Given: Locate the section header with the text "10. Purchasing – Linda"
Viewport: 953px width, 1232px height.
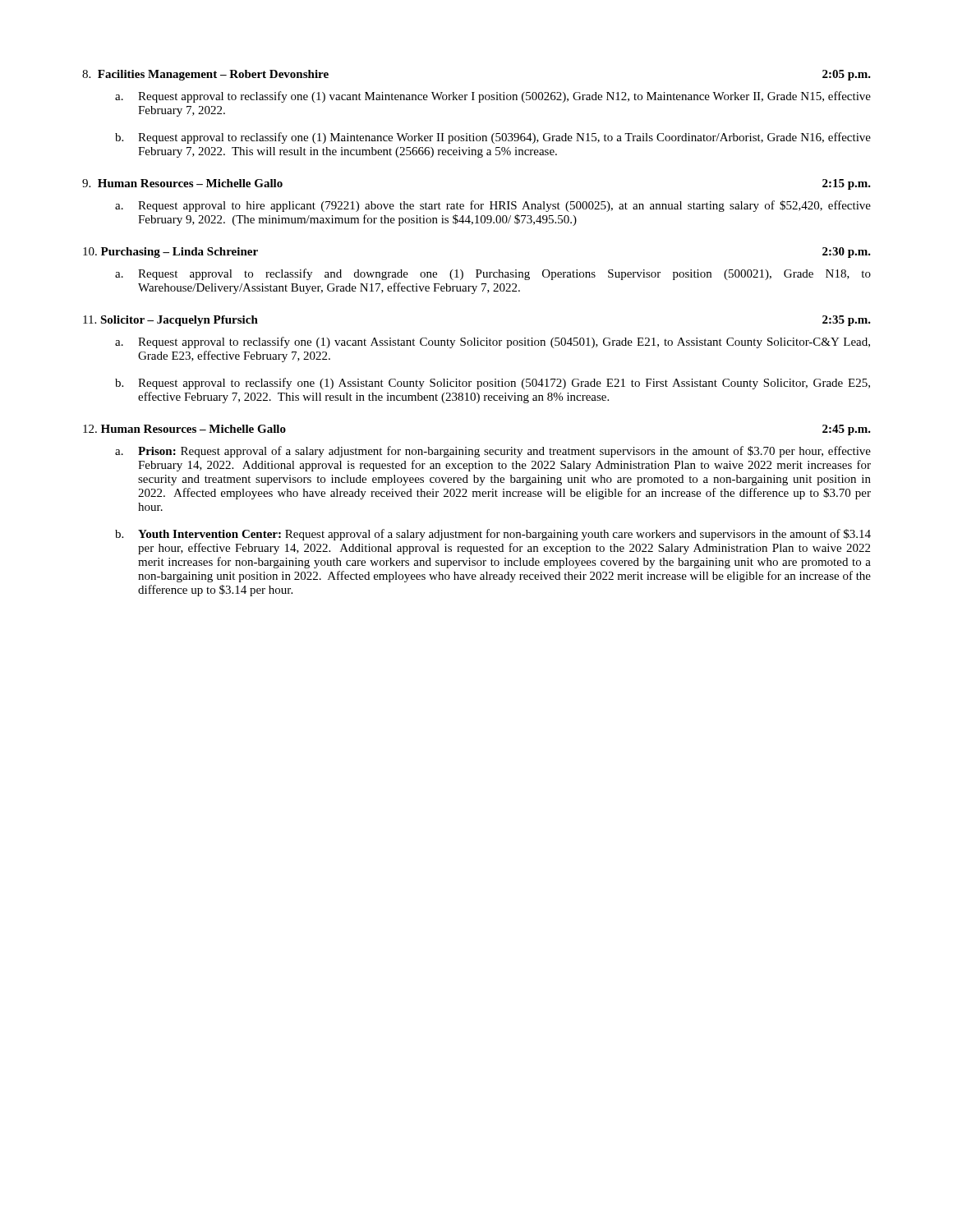Looking at the screenshot, I should coord(175,253).
